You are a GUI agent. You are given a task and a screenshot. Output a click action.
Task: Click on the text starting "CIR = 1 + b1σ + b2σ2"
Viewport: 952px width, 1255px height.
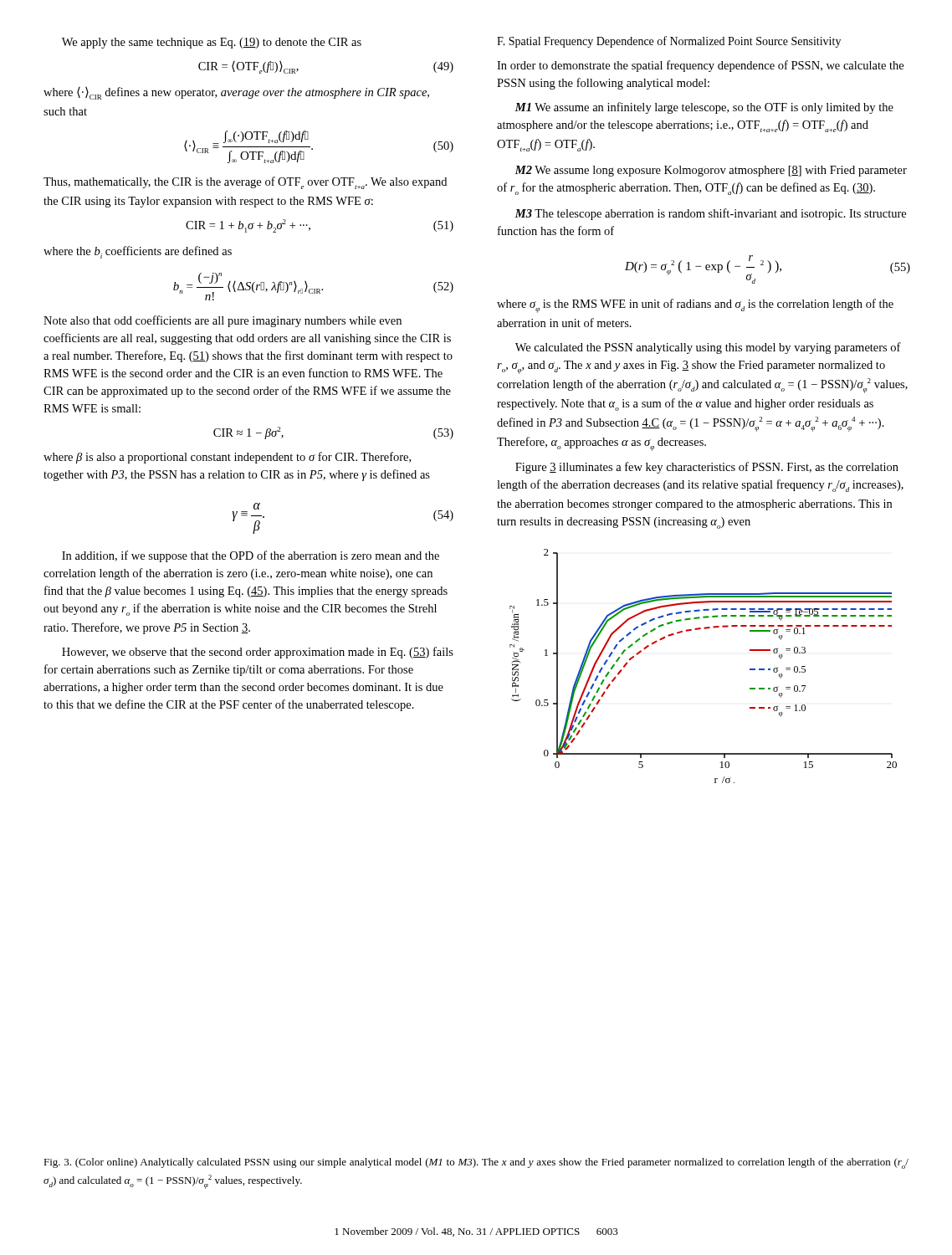320,226
